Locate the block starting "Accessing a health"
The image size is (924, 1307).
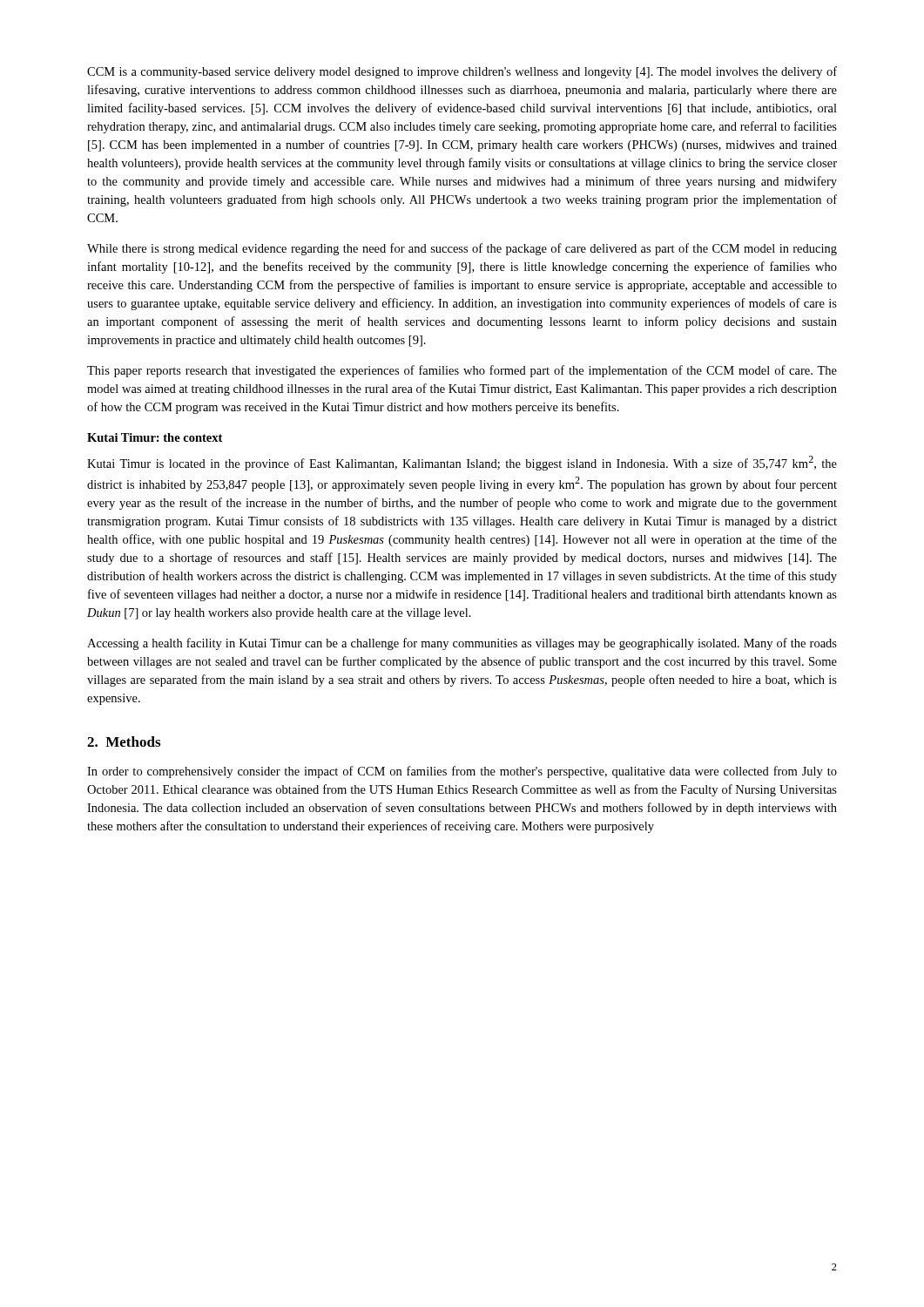462,671
